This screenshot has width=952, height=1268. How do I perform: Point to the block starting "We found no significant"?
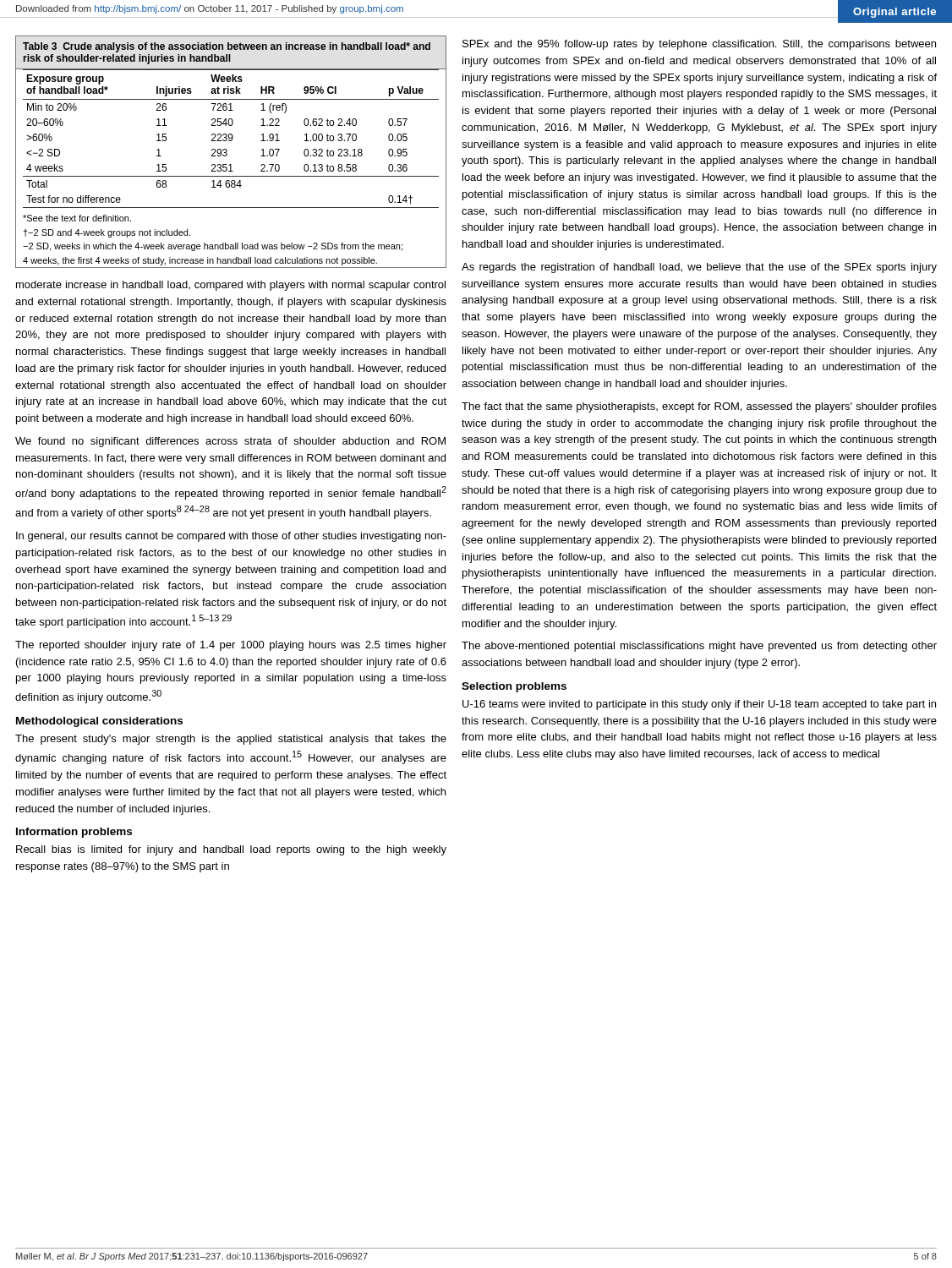click(x=231, y=477)
